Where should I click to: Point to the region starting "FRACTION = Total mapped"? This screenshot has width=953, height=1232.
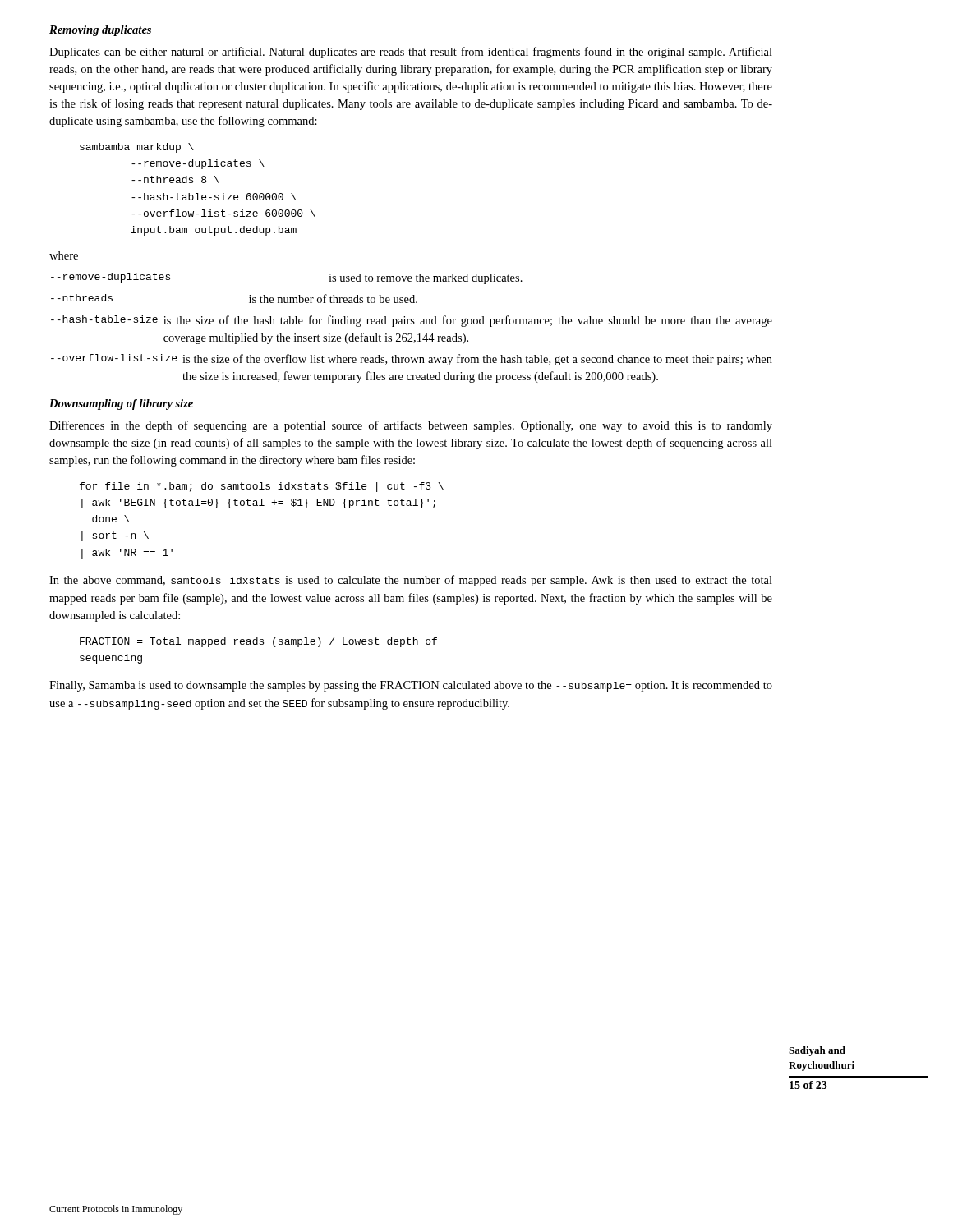click(426, 650)
